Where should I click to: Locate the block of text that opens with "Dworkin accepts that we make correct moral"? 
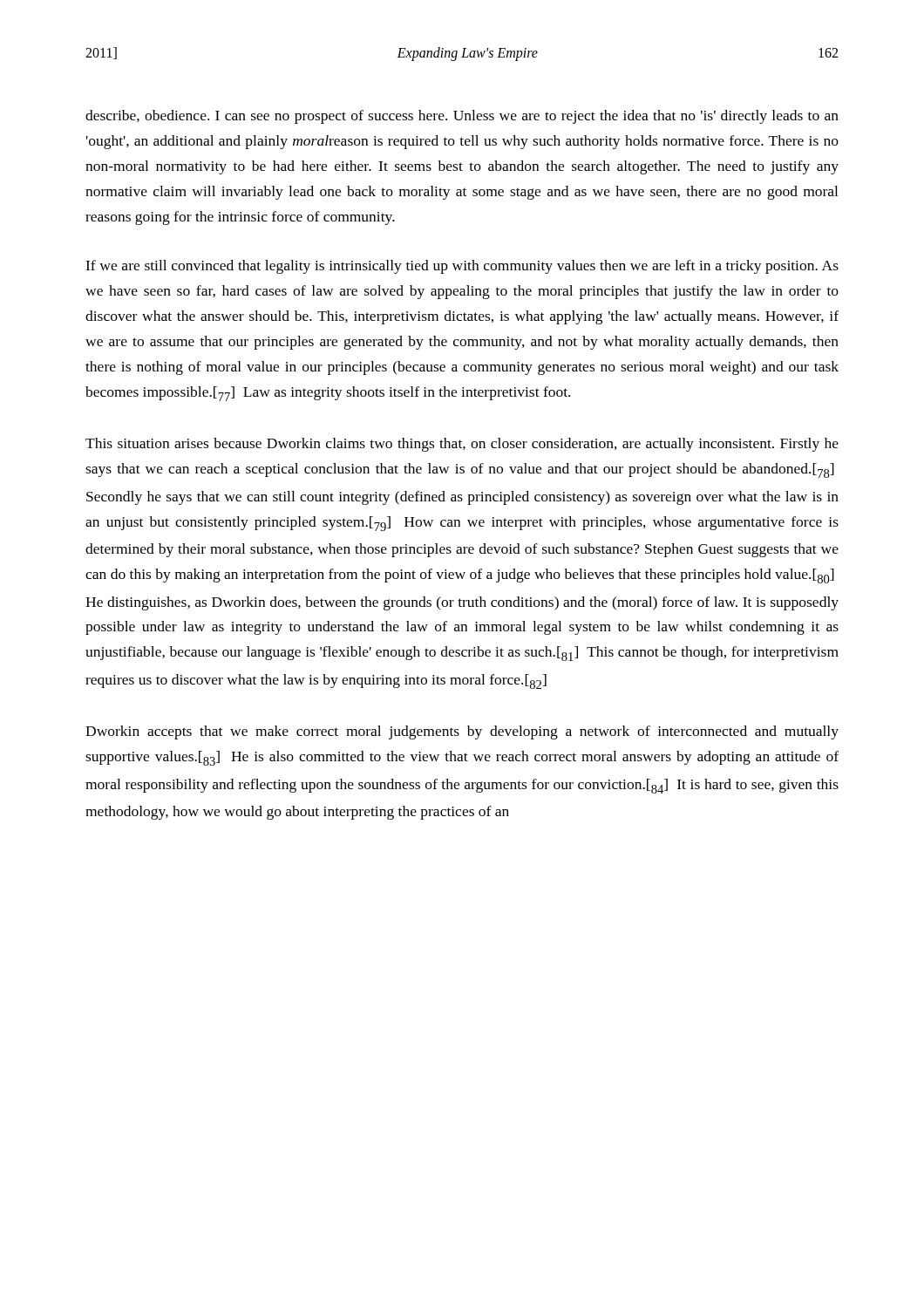pos(462,771)
